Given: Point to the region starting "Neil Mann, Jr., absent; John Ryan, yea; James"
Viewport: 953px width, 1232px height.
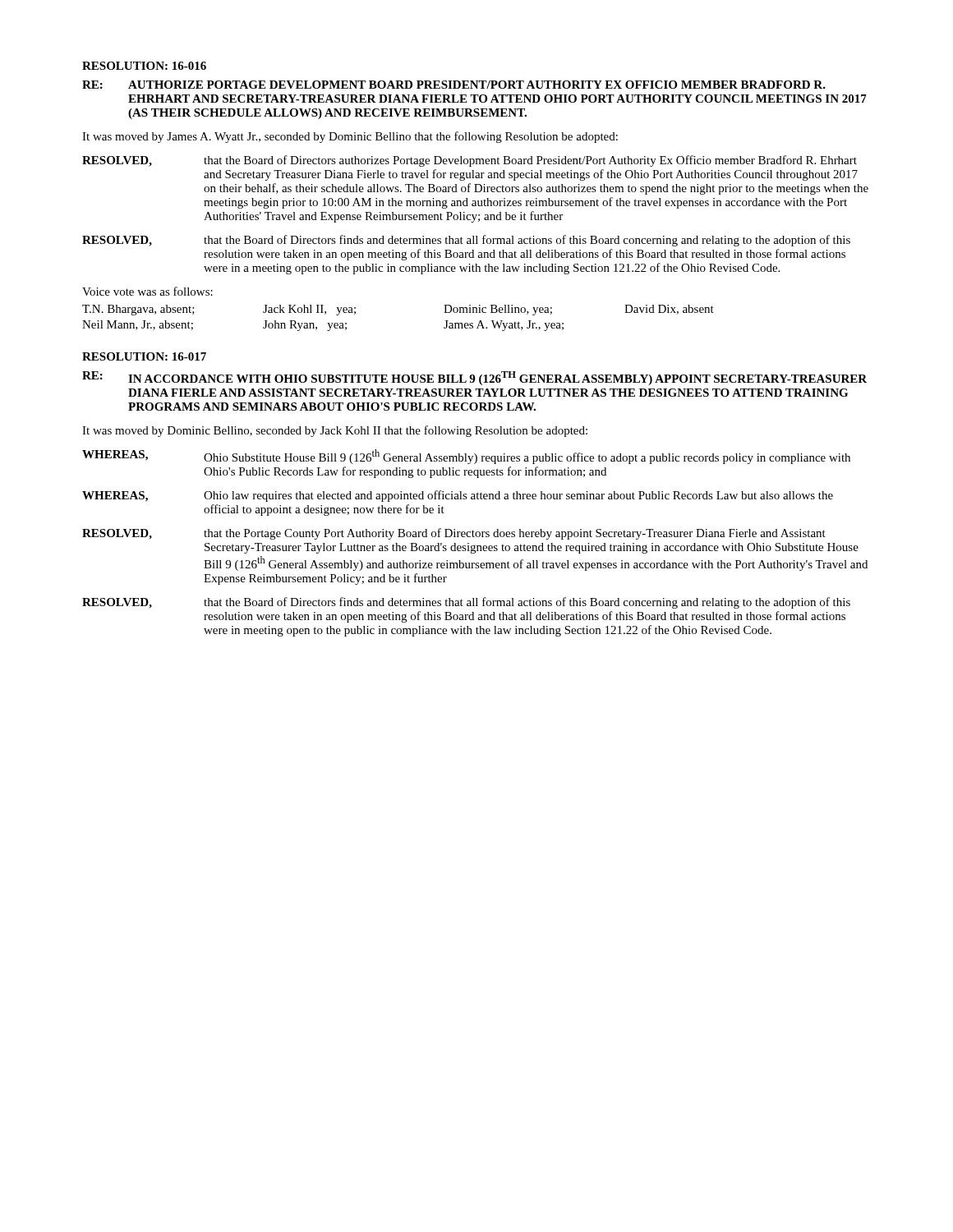Looking at the screenshot, I should [323, 325].
